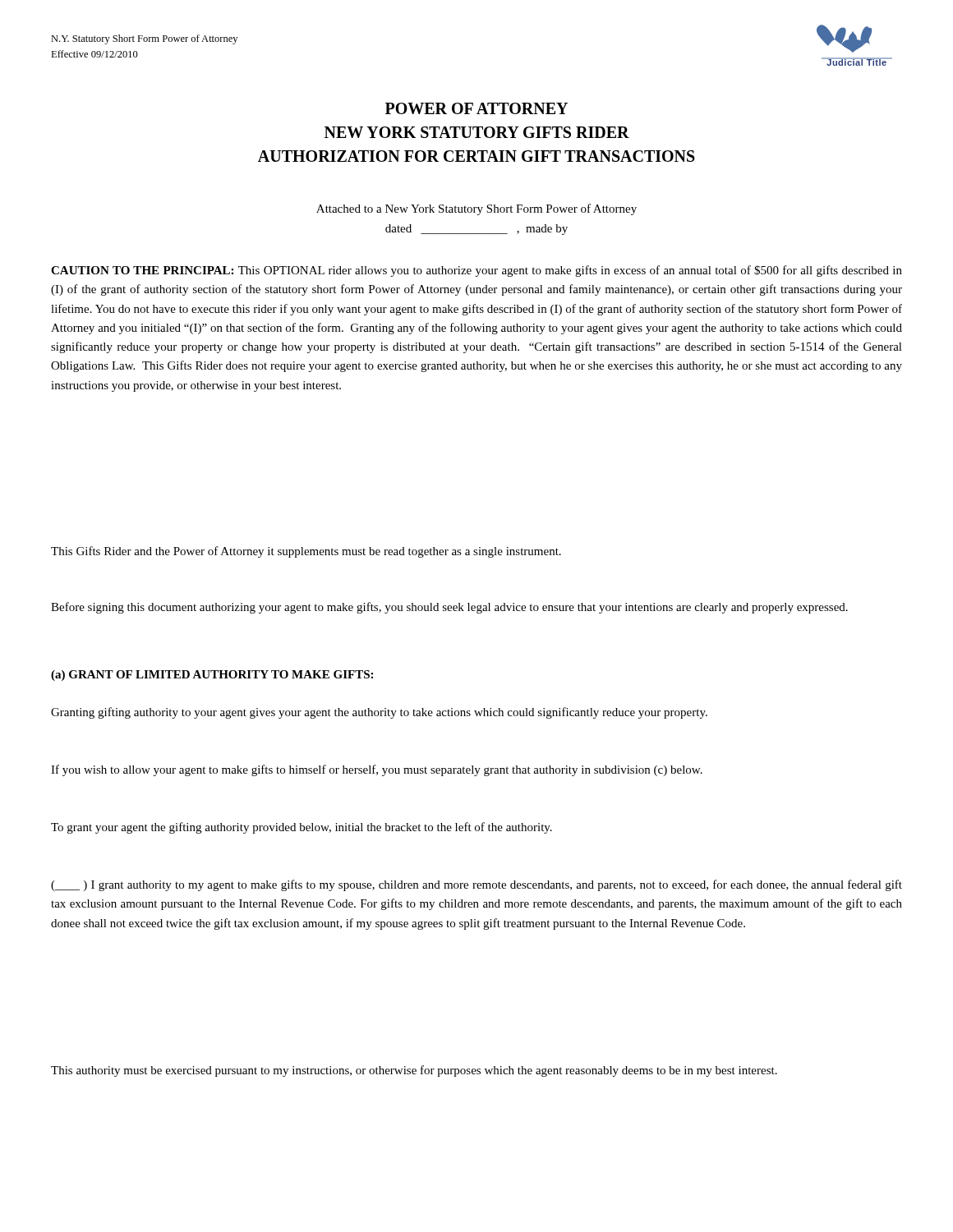Select the text block that says "To grant your agent the gifting"
The height and width of the screenshot is (1232, 953).
302,827
